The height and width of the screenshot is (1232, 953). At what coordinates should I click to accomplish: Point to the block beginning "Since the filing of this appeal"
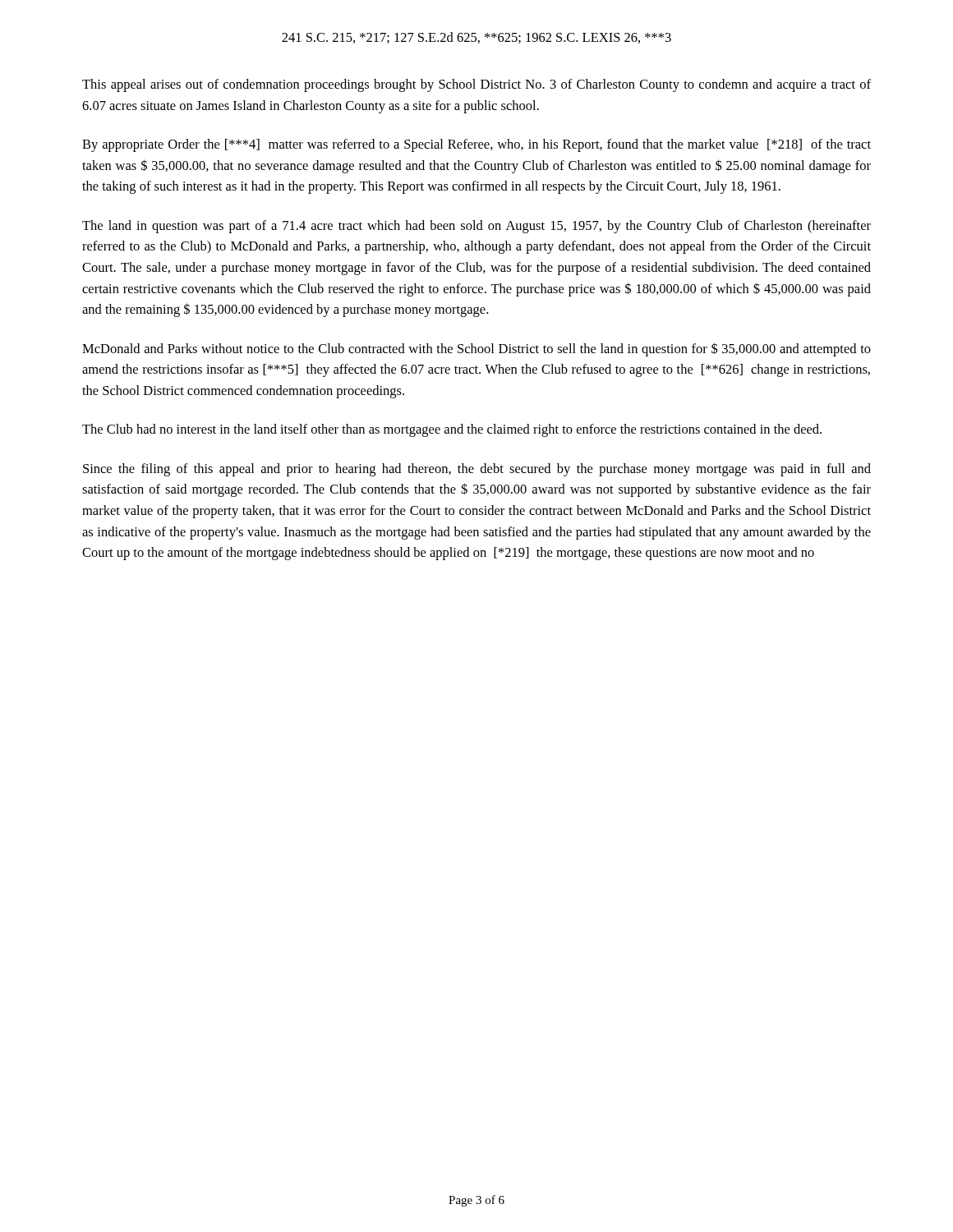[476, 510]
